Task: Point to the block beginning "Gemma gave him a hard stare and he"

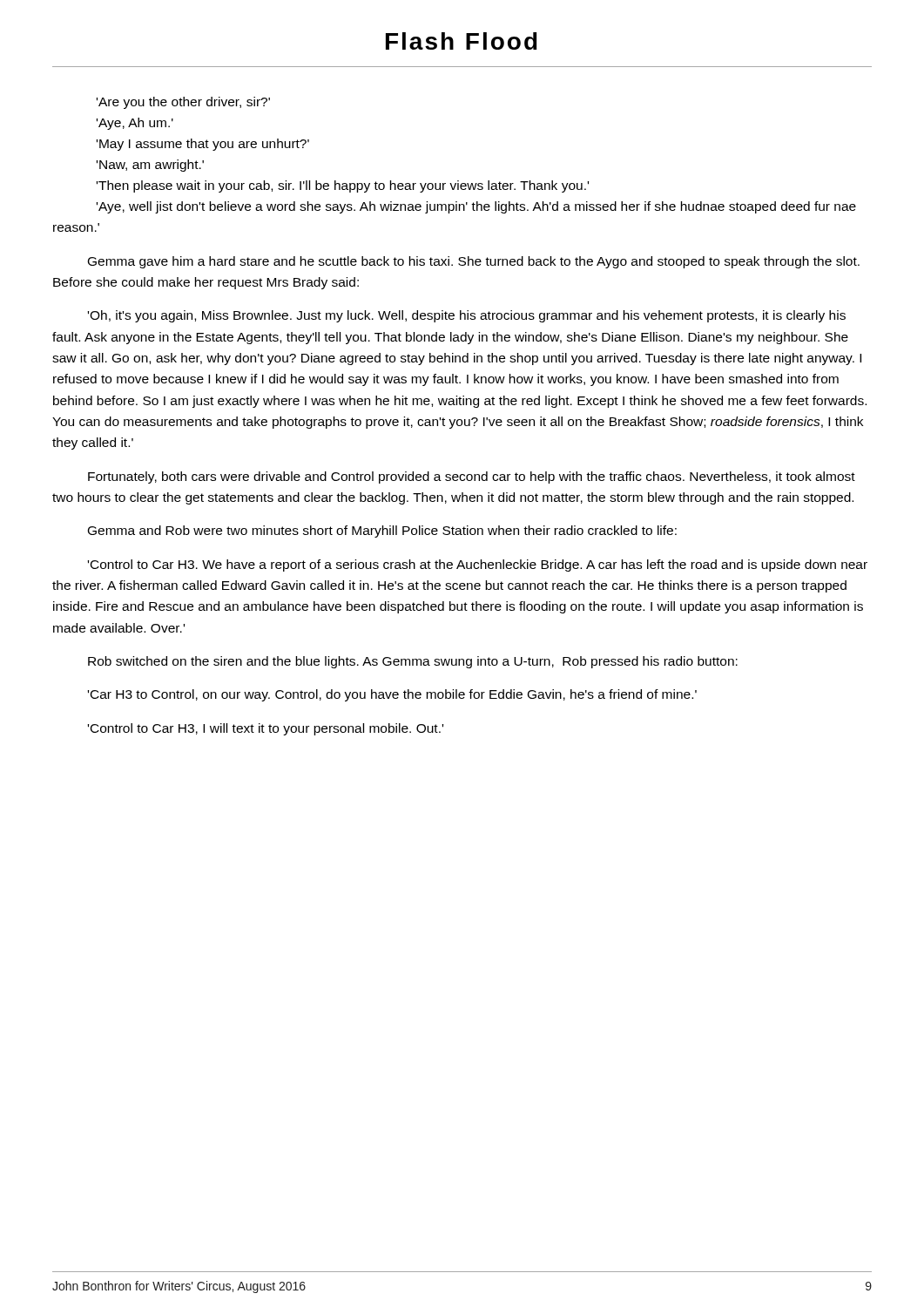Action: (462, 272)
